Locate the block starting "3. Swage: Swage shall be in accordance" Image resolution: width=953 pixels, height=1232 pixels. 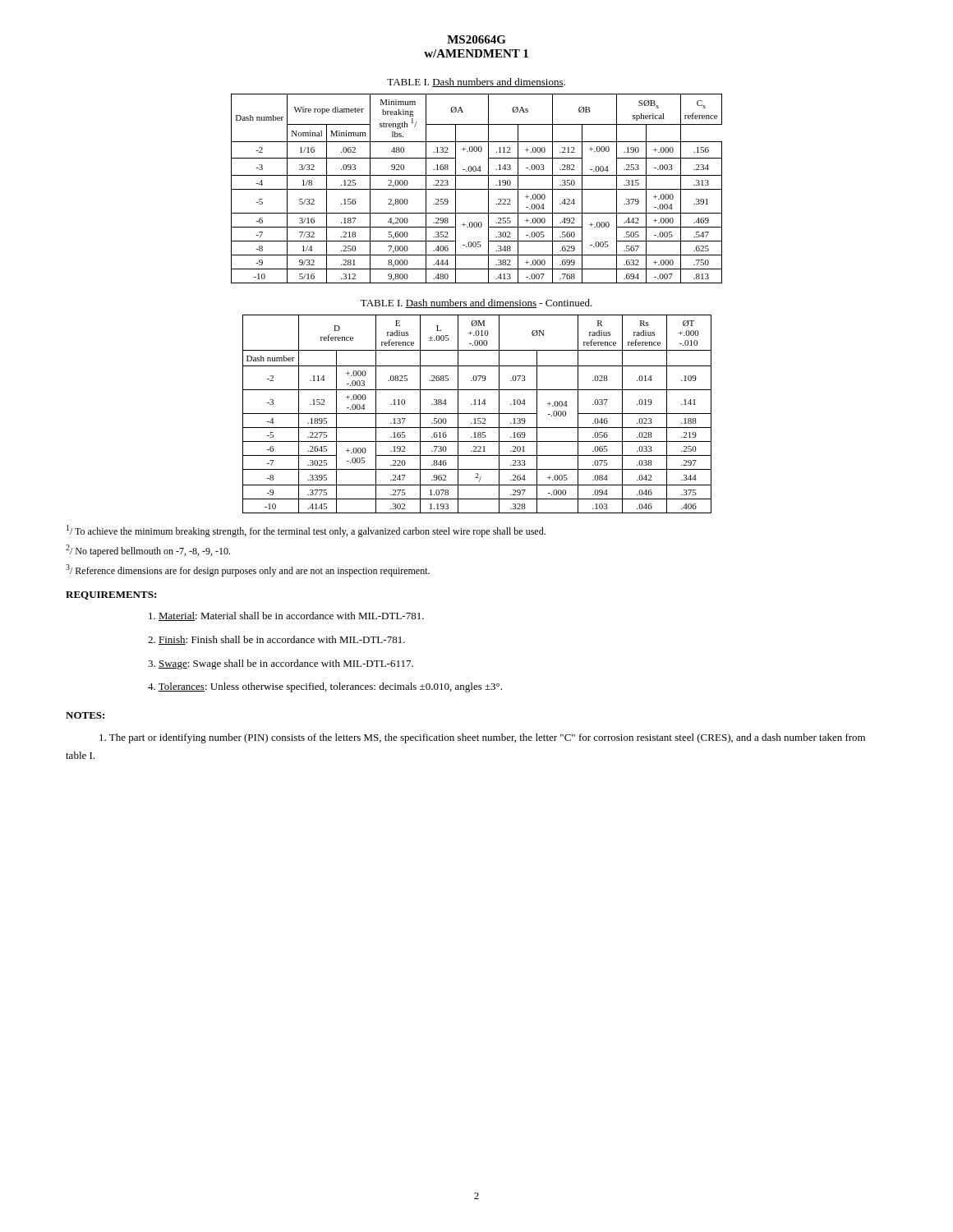tap(281, 663)
